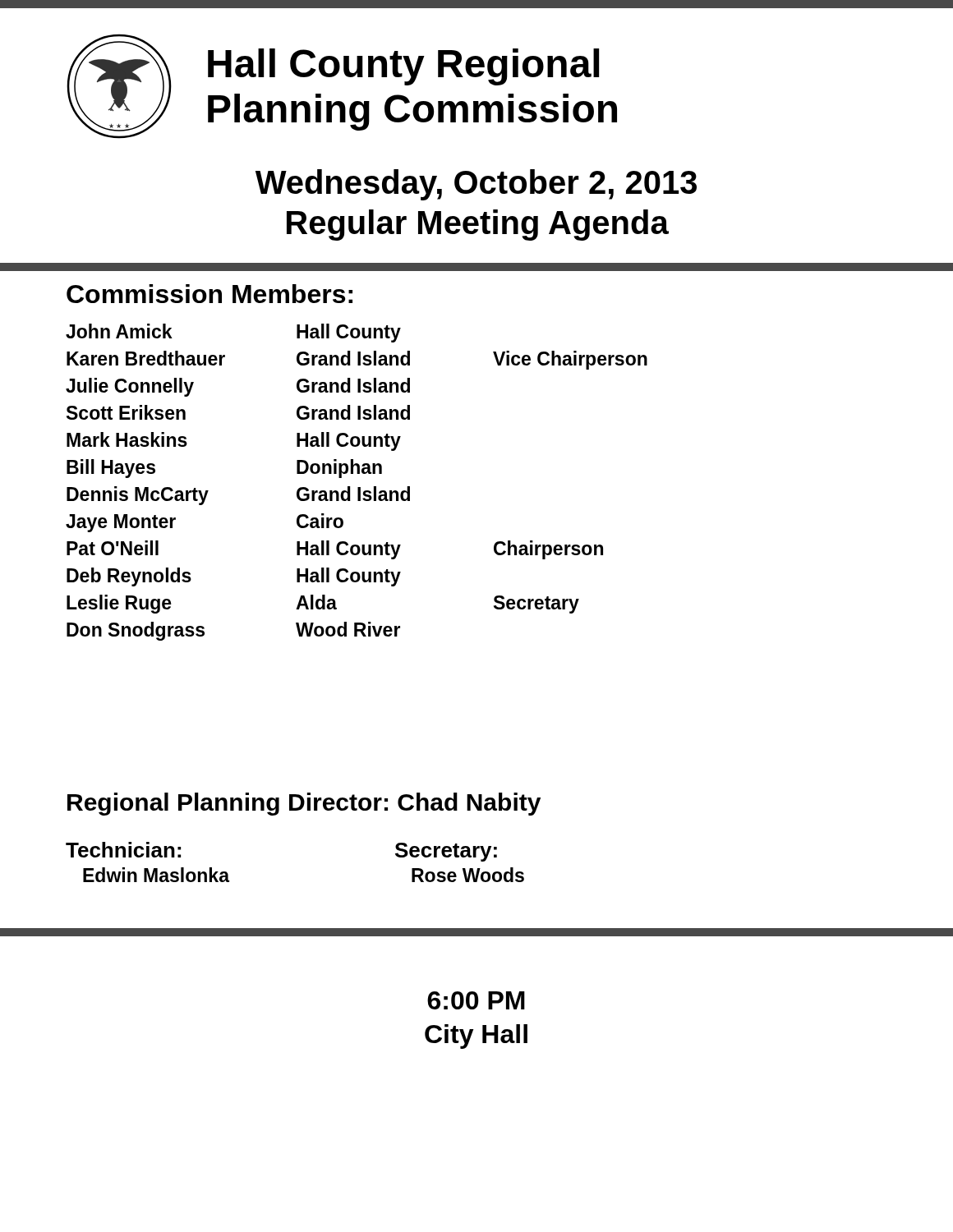
Task: Point to the text block starting "Karen Bredthauer Grand Island Vice Chairperson"
Action: click(x=357, y=359)
